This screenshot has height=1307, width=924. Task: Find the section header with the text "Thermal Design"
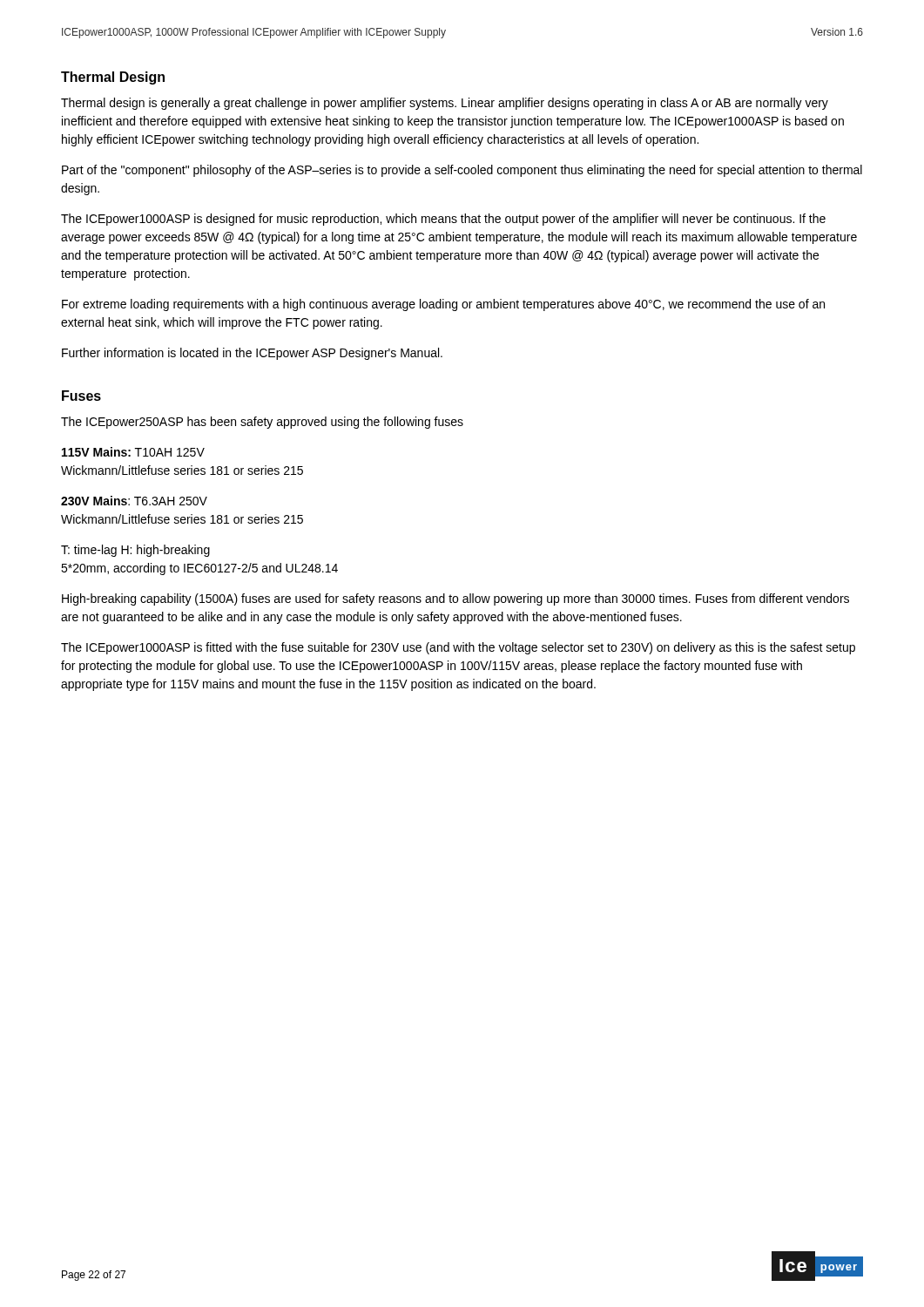pos(113,78)
